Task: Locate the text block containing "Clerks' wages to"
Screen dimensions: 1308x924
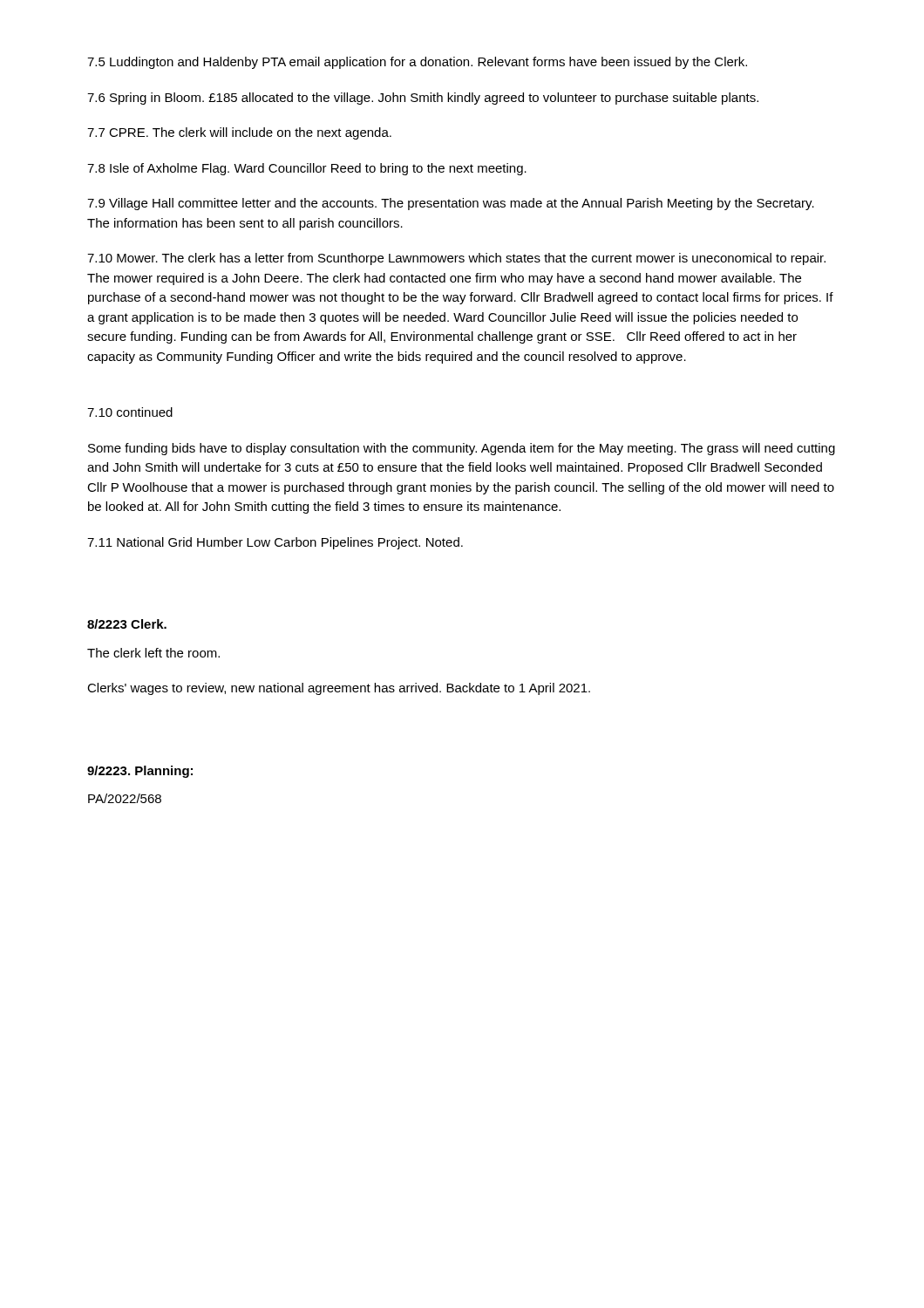Action: (x=339, y=688)
